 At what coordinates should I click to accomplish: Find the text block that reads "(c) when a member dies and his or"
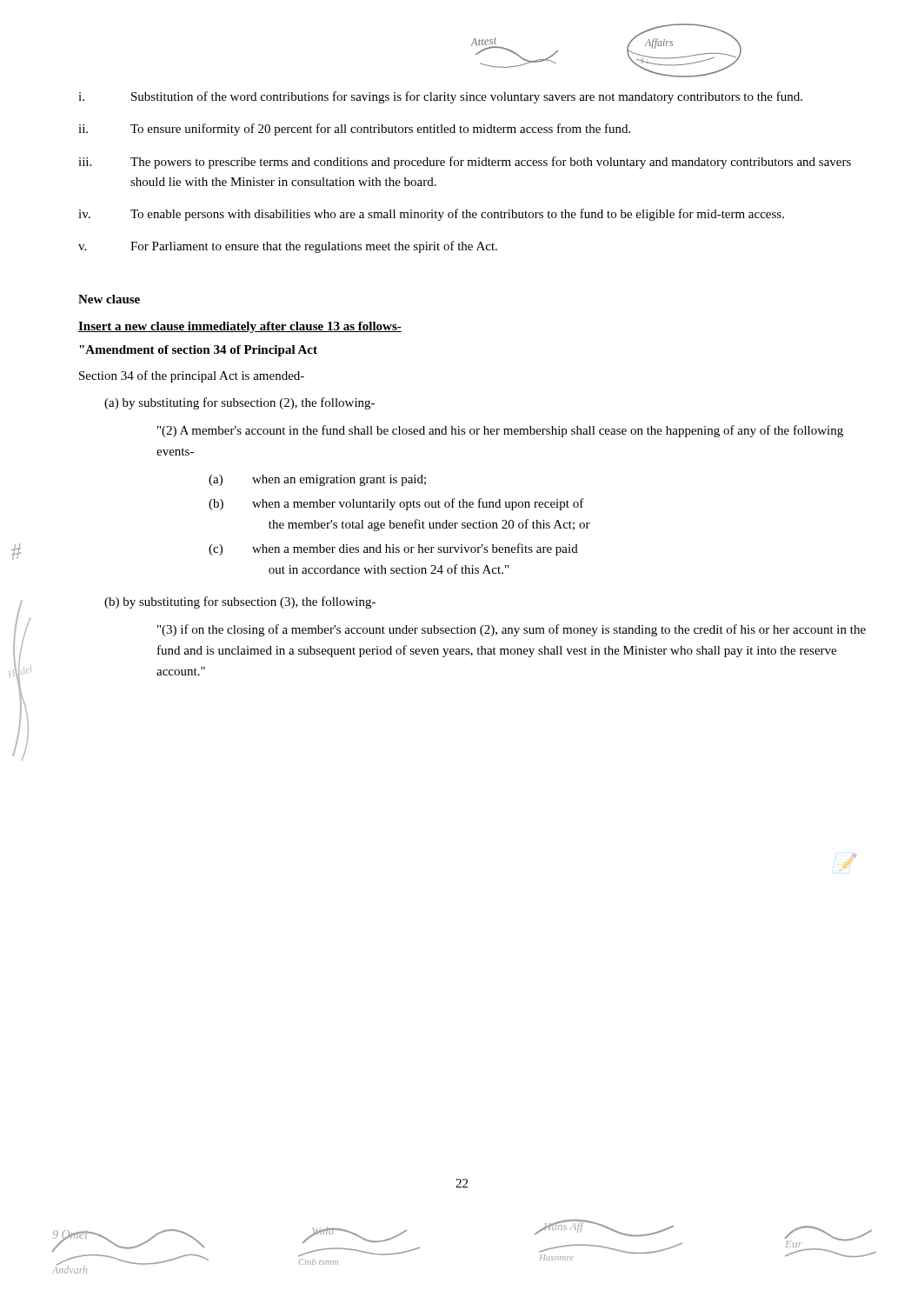click(x=393, y=559)
